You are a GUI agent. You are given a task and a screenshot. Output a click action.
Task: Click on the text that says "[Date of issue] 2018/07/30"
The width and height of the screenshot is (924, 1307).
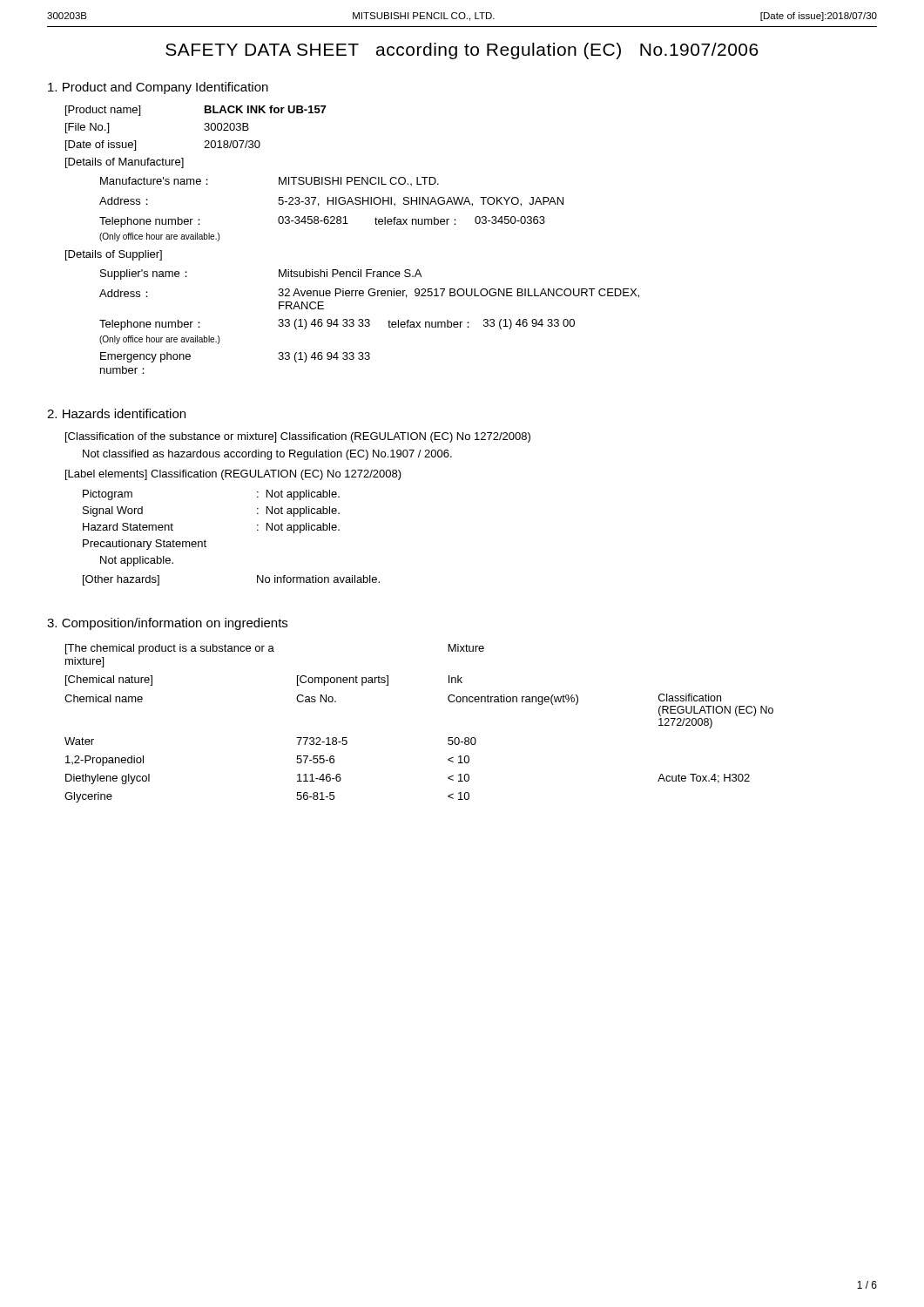[x=100, y=145]
